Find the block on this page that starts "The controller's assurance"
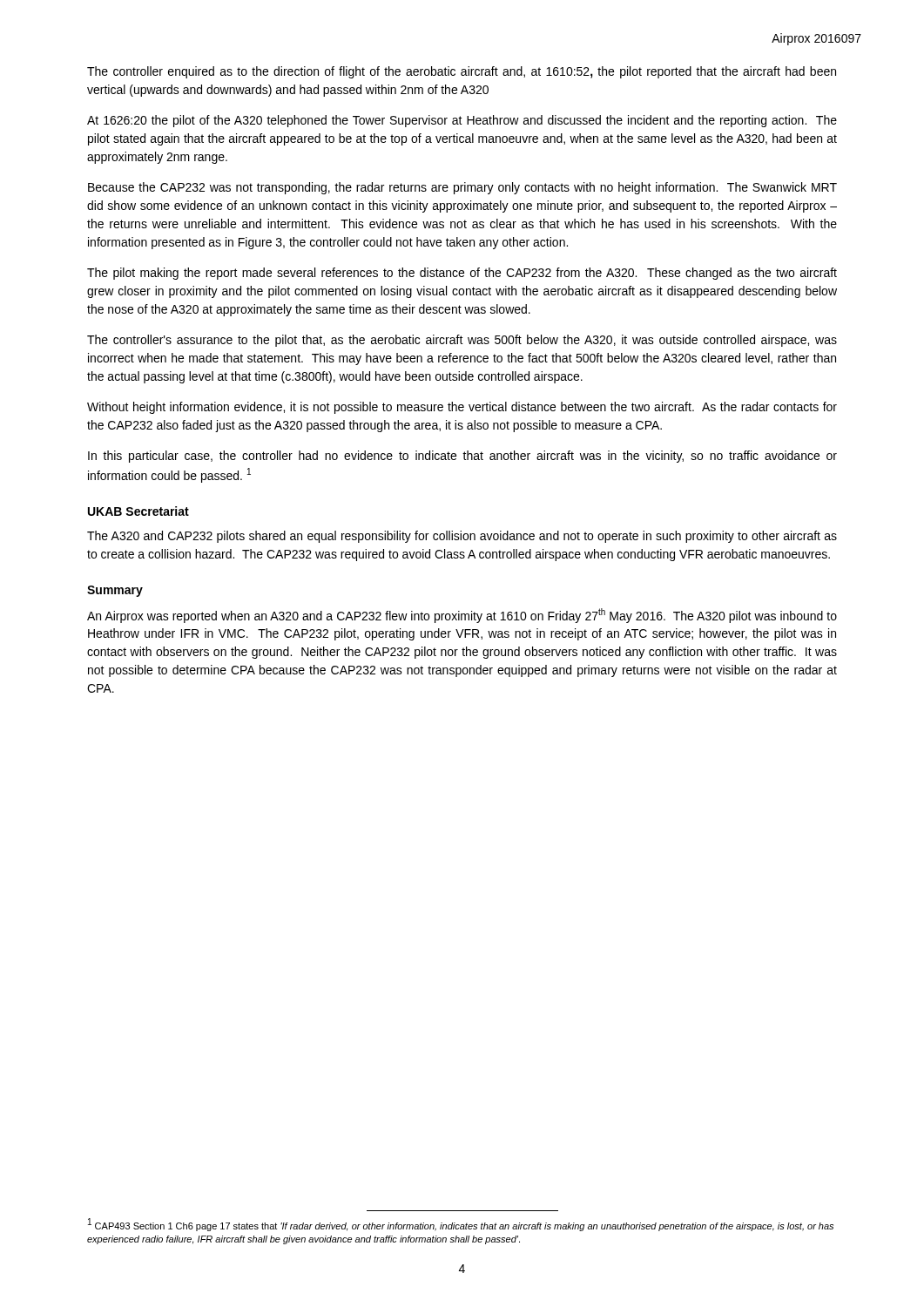Viewport: 924px width, 1307px height. pyautogui.click(x=462, y=358)
